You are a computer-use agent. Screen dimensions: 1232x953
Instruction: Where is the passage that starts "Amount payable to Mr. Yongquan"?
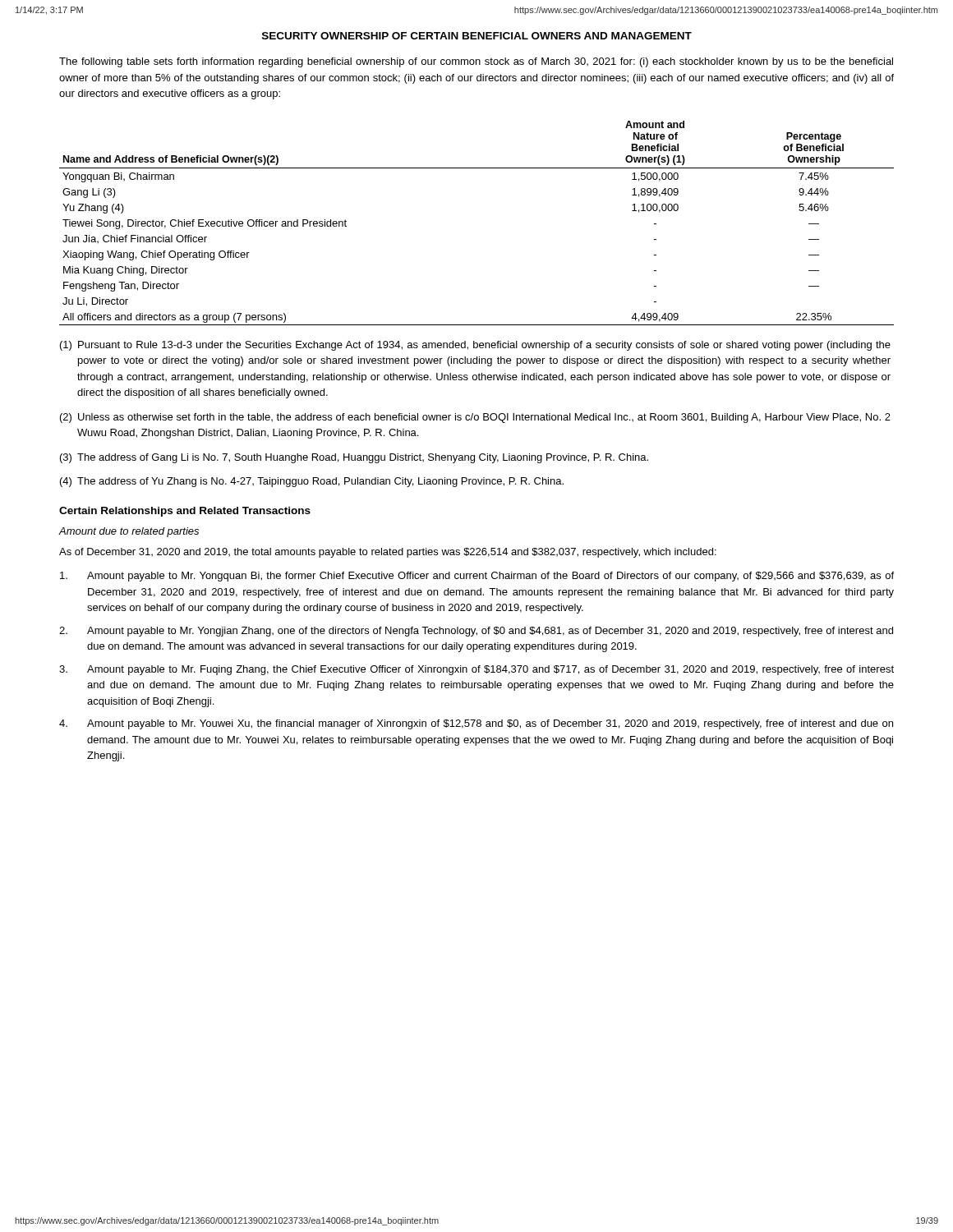pyautogui.click(x=476, y=591)
